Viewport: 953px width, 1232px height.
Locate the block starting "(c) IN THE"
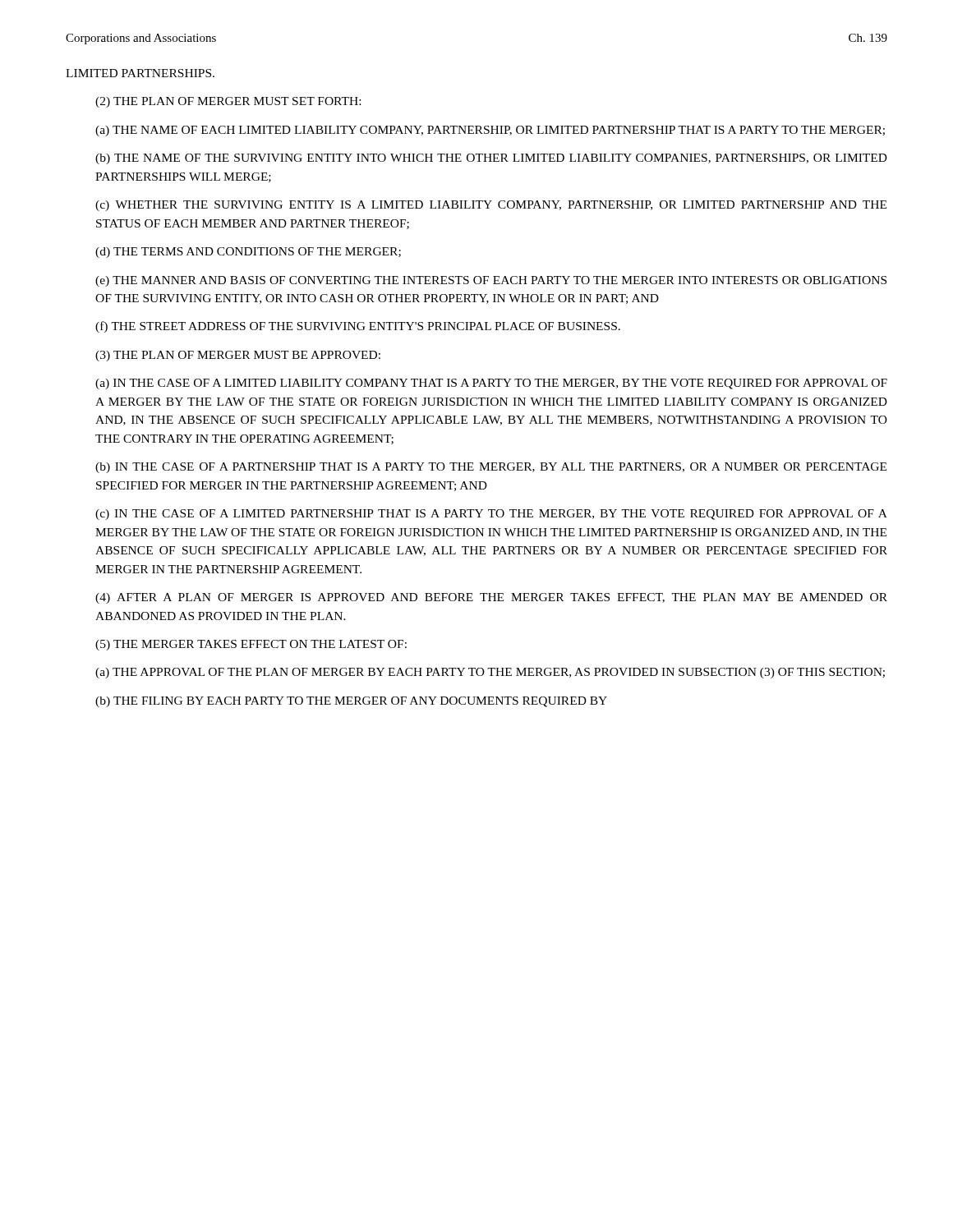point(476,541)
